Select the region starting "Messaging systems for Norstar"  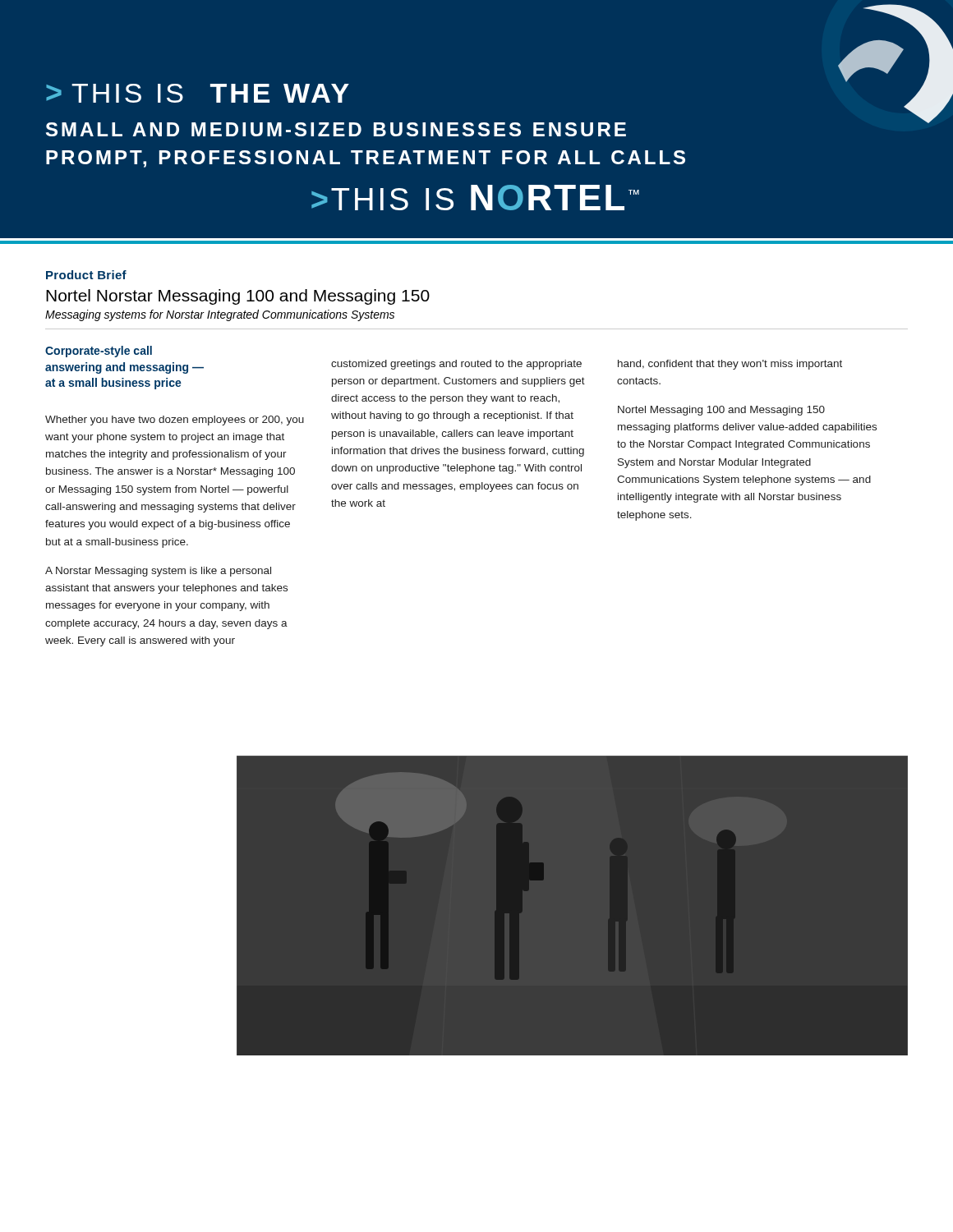[220, 315]
